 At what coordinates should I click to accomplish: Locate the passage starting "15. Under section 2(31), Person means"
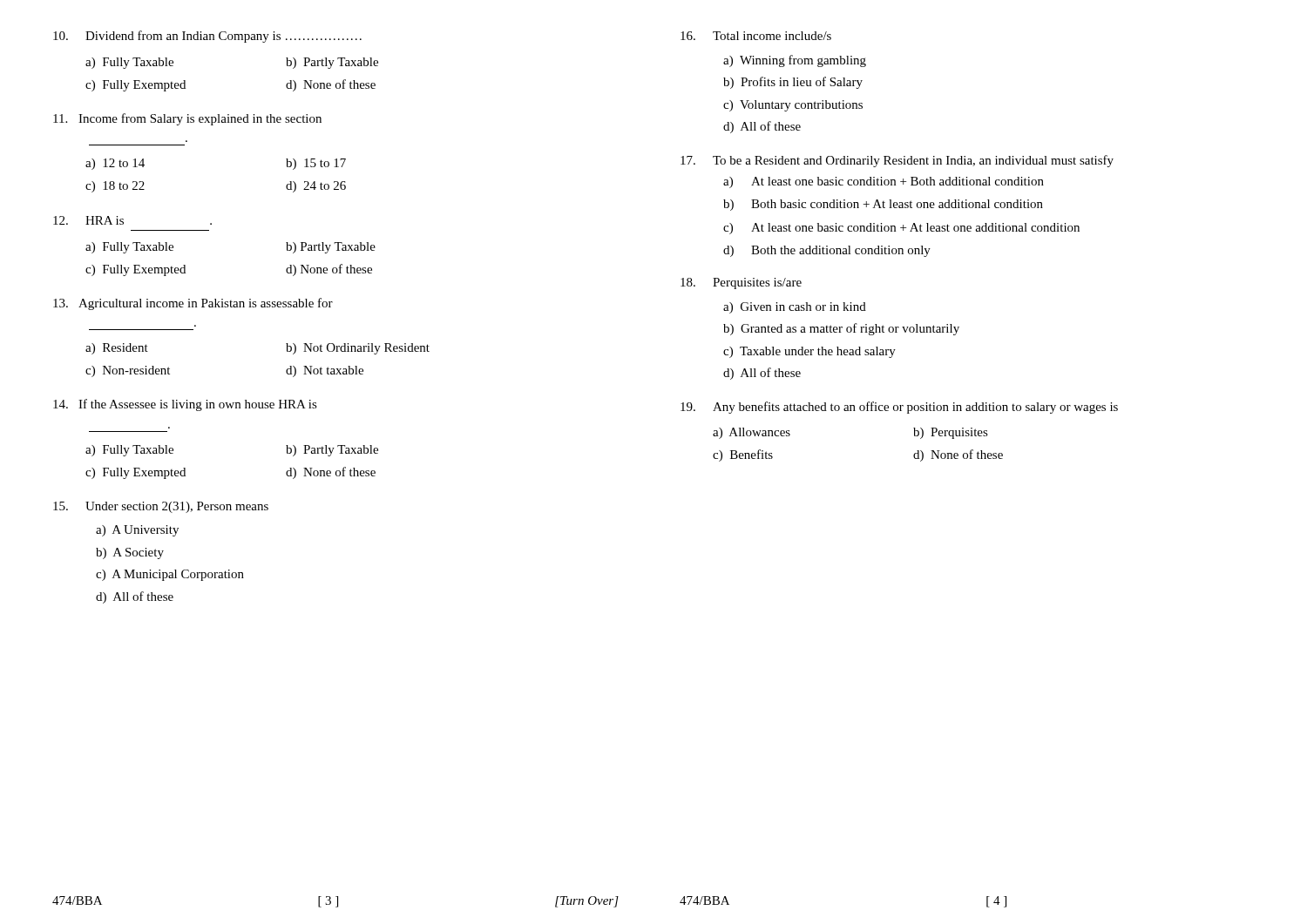161,507
